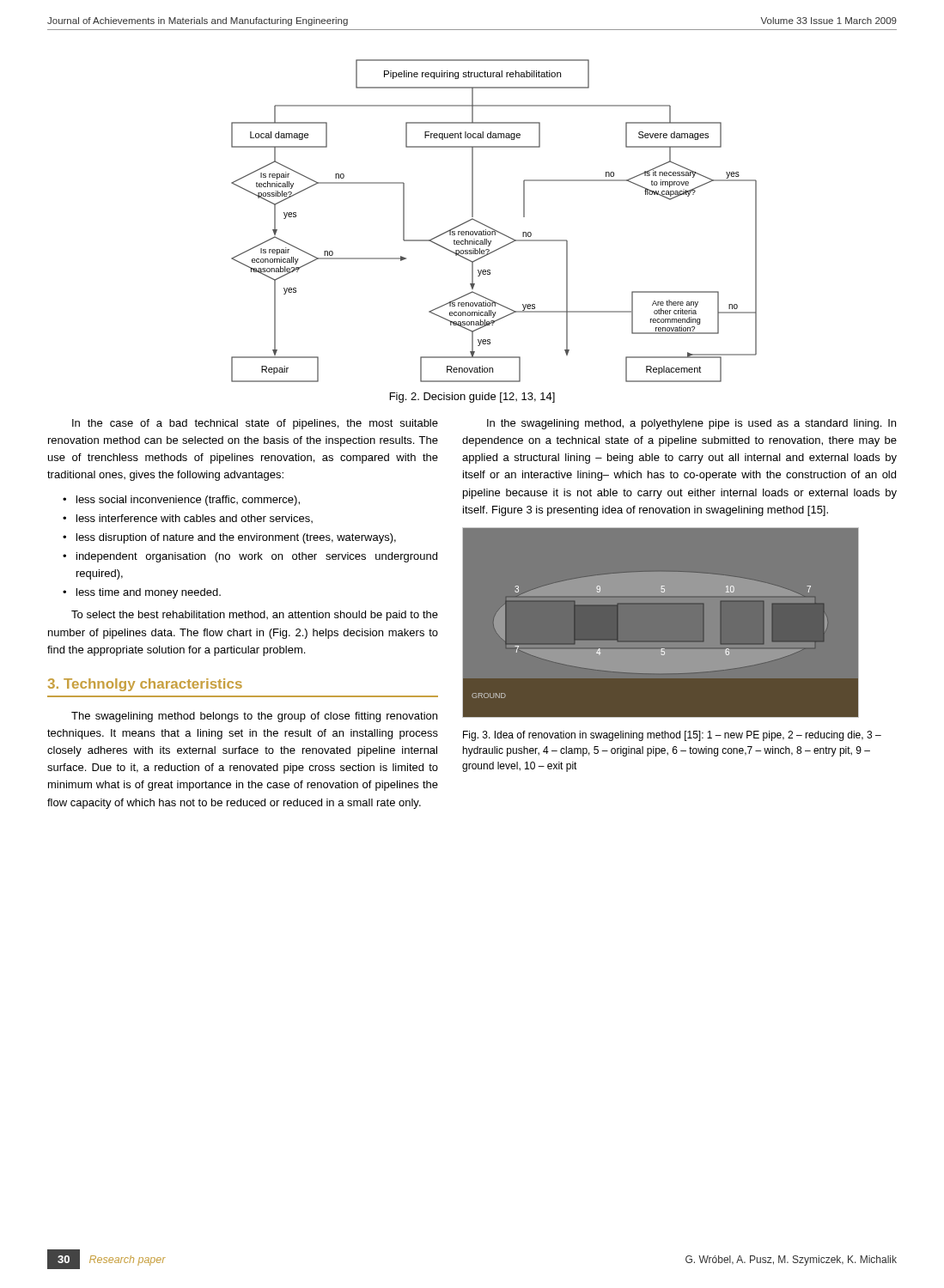The width and height of the screenshot is (944, 1288).
Task: Select the text block containing "In the case of a bad technical"
Action: [x=243, y=449]
